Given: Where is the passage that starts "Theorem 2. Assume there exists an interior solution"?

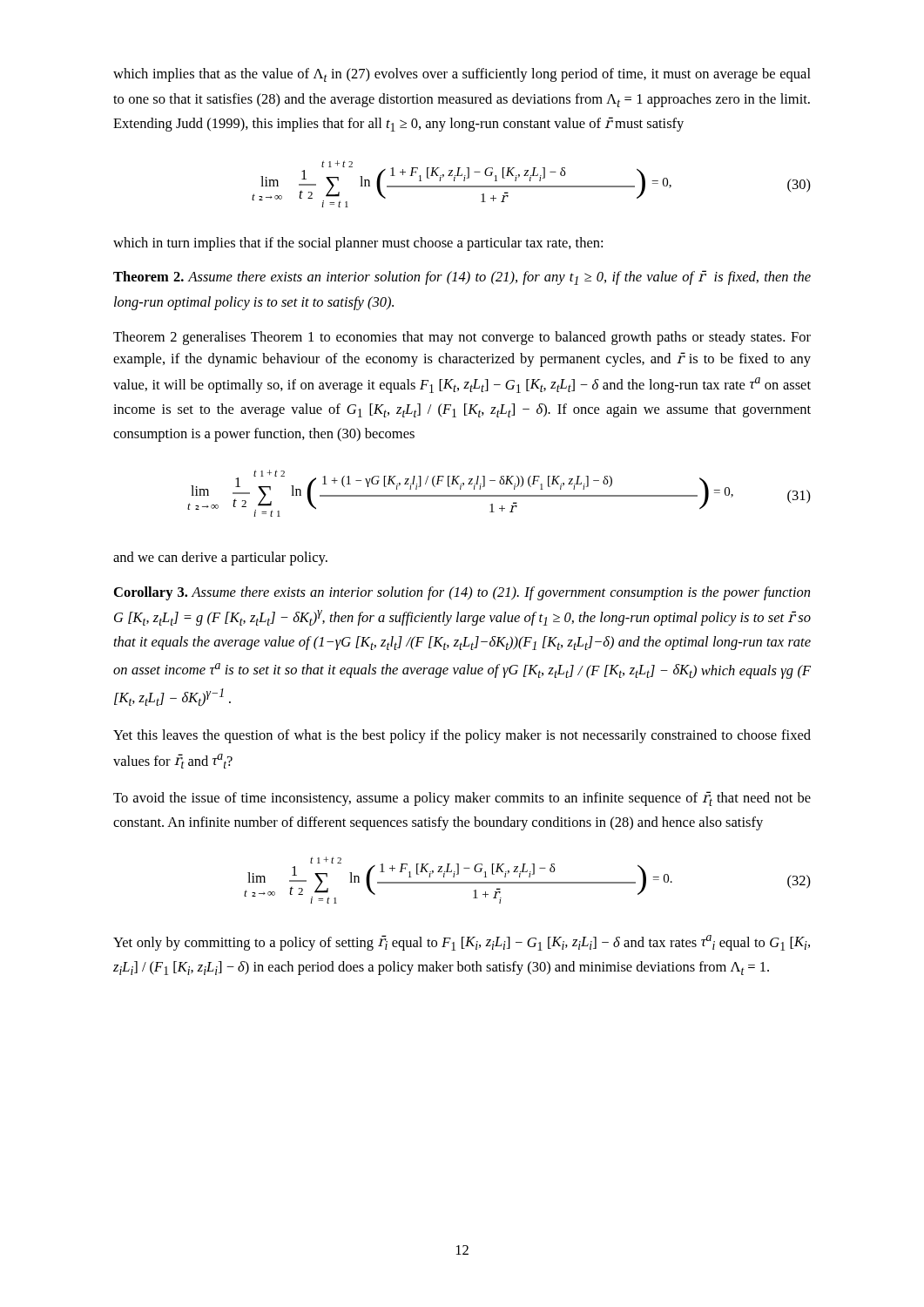Looking at the screenshot, I should click(x=462, y=290).
